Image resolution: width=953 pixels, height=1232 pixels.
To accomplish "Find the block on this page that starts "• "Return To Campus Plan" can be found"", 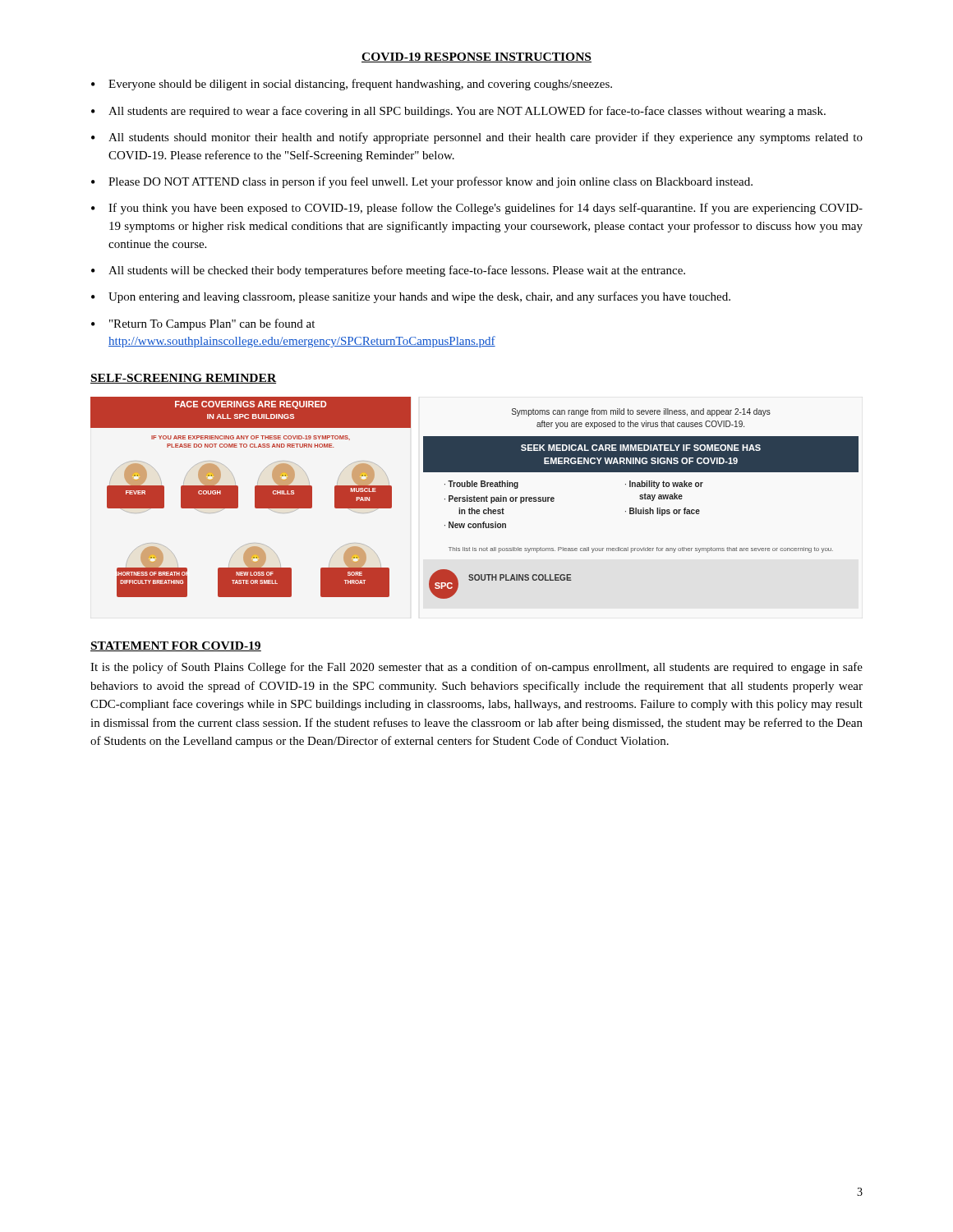I will tap(476, 333).
